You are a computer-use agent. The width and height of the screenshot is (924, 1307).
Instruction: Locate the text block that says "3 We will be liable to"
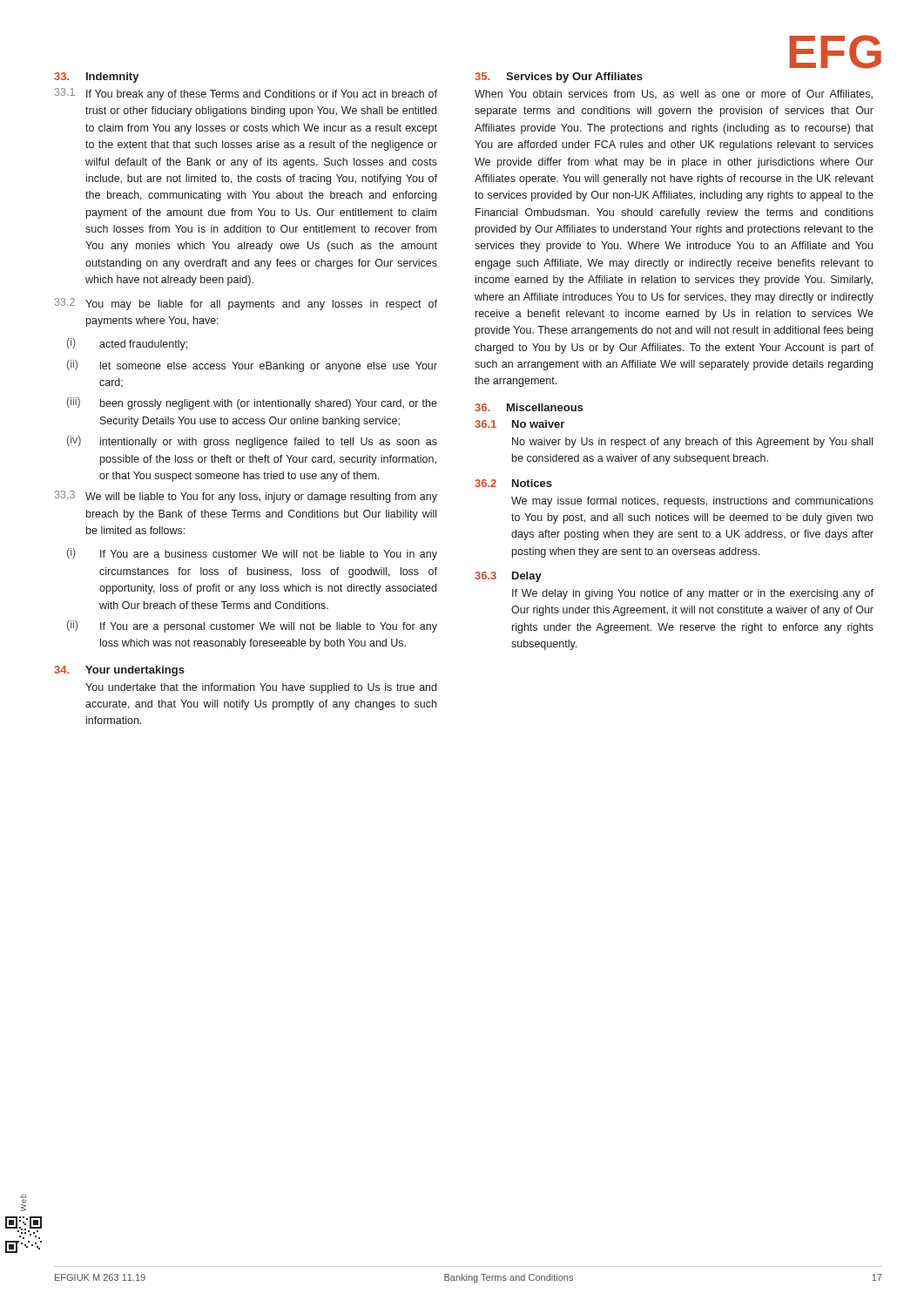[246, 514]
